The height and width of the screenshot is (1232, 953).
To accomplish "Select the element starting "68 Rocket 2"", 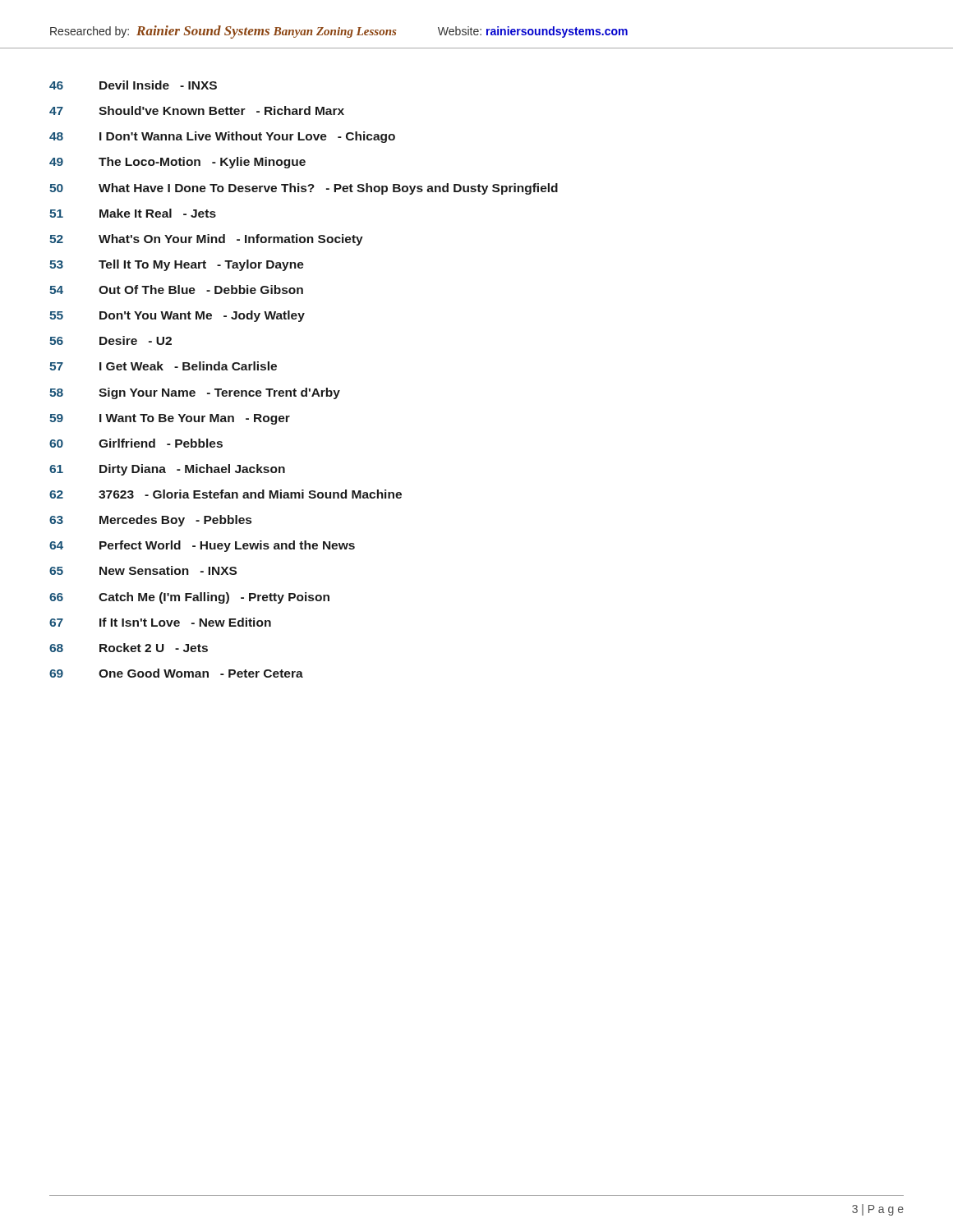I will [x=129, y=647].
